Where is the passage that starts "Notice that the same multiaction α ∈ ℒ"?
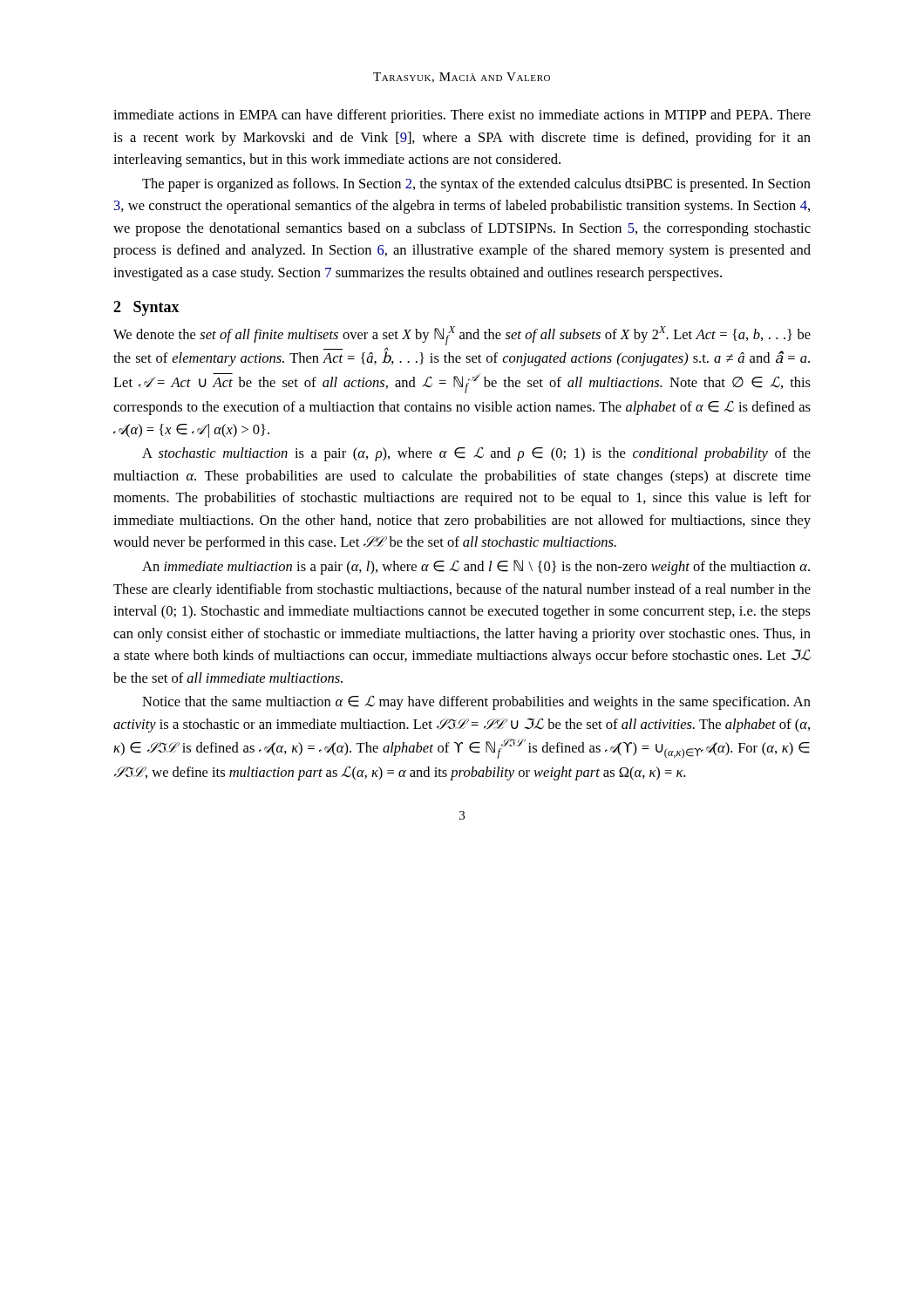924x1308 pixels. click(462, 737)
